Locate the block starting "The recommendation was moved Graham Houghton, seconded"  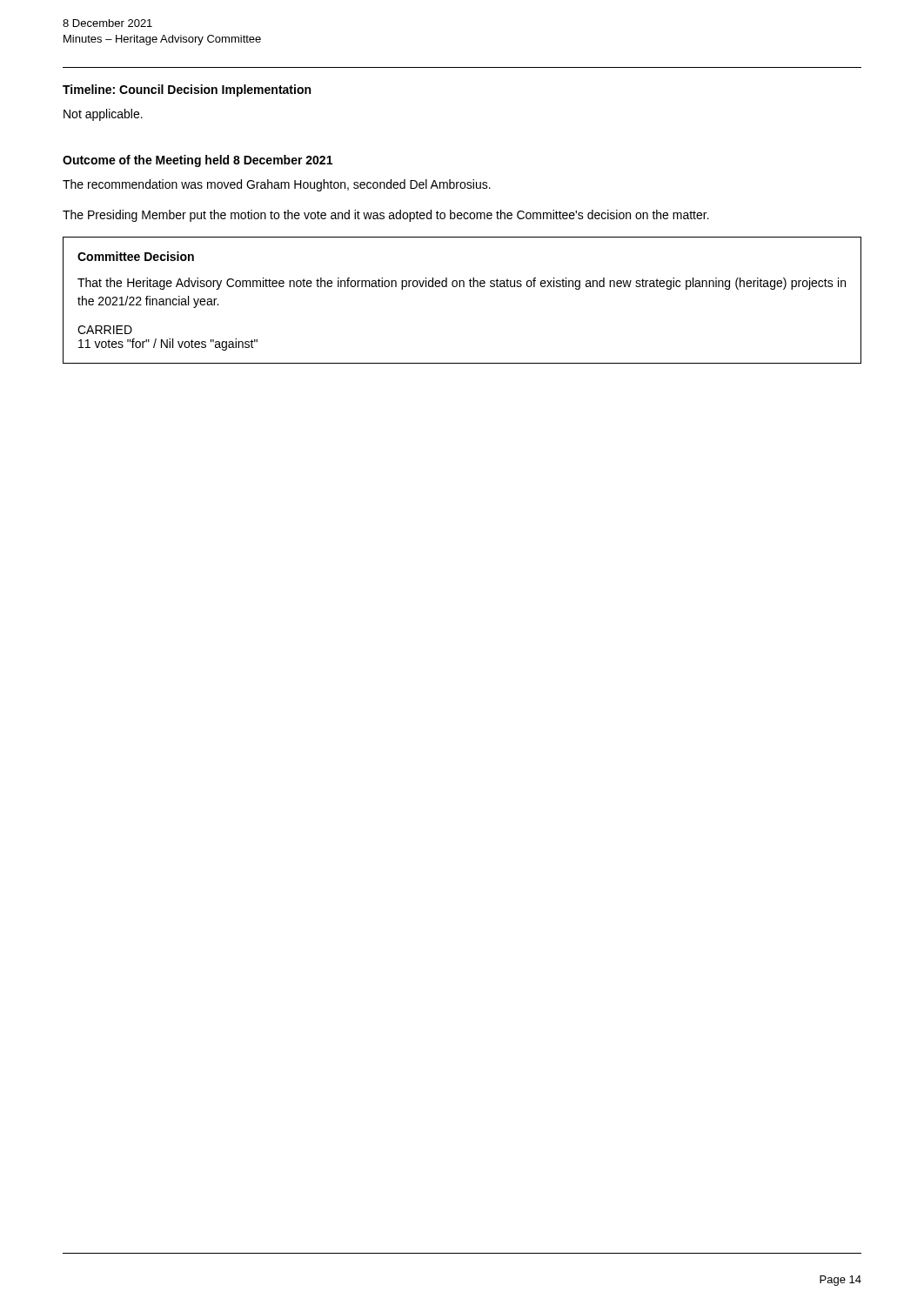(x=277, y=184)
